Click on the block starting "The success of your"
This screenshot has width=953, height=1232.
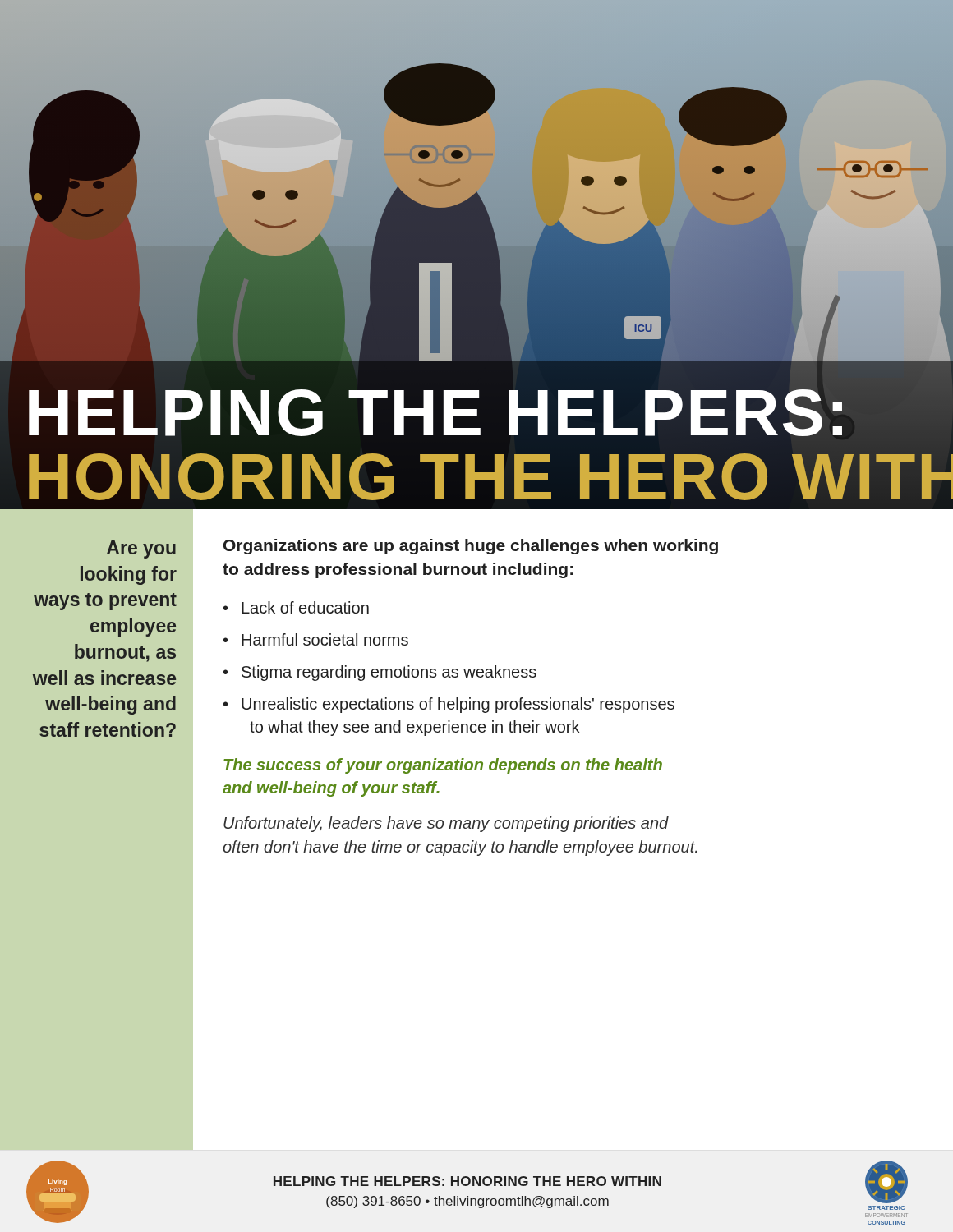pos(571,776)
